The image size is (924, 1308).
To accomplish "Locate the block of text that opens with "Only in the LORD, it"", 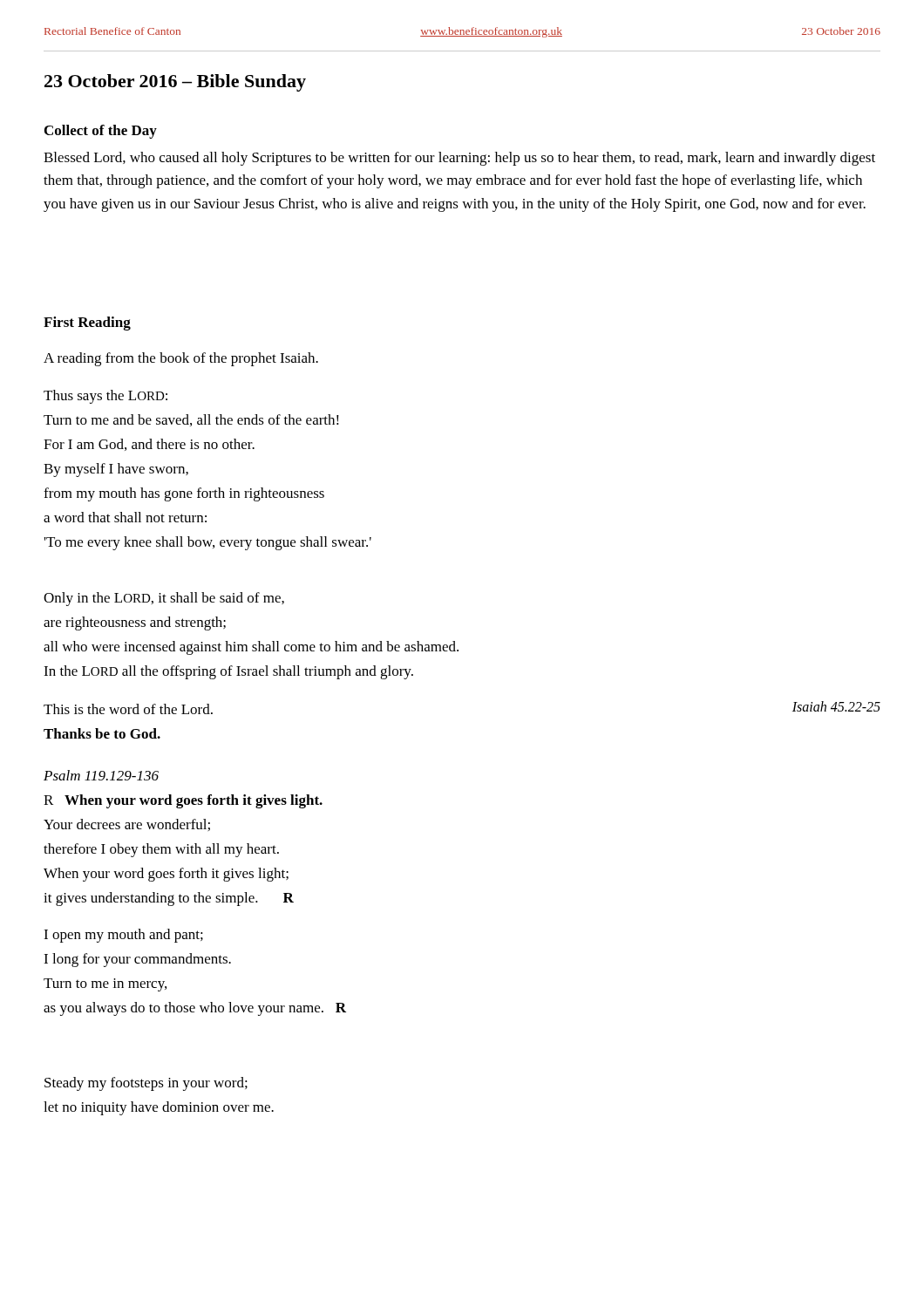I will pyautogui.click(x=252, y=634).
